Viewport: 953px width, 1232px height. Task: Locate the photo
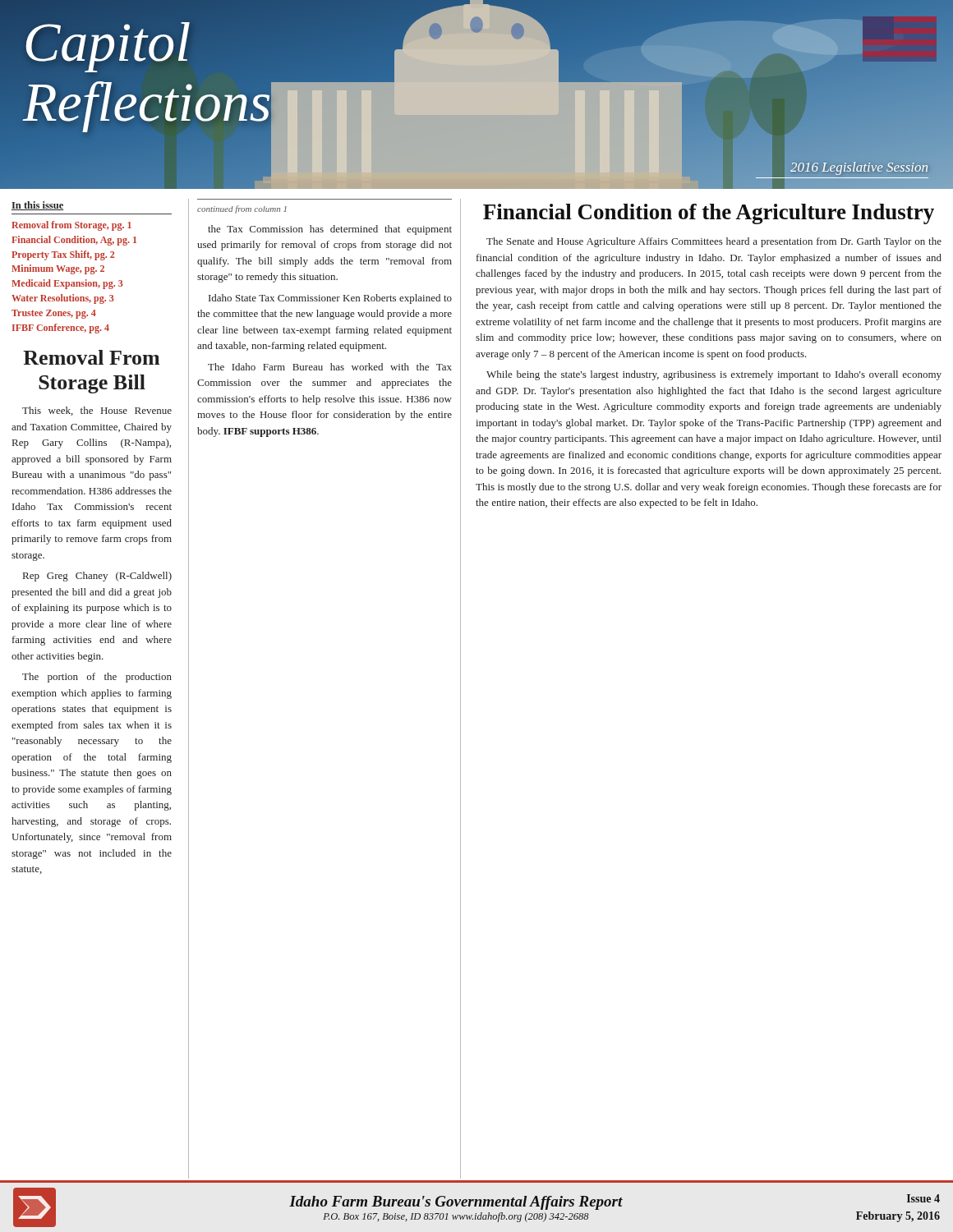(476, 94)
